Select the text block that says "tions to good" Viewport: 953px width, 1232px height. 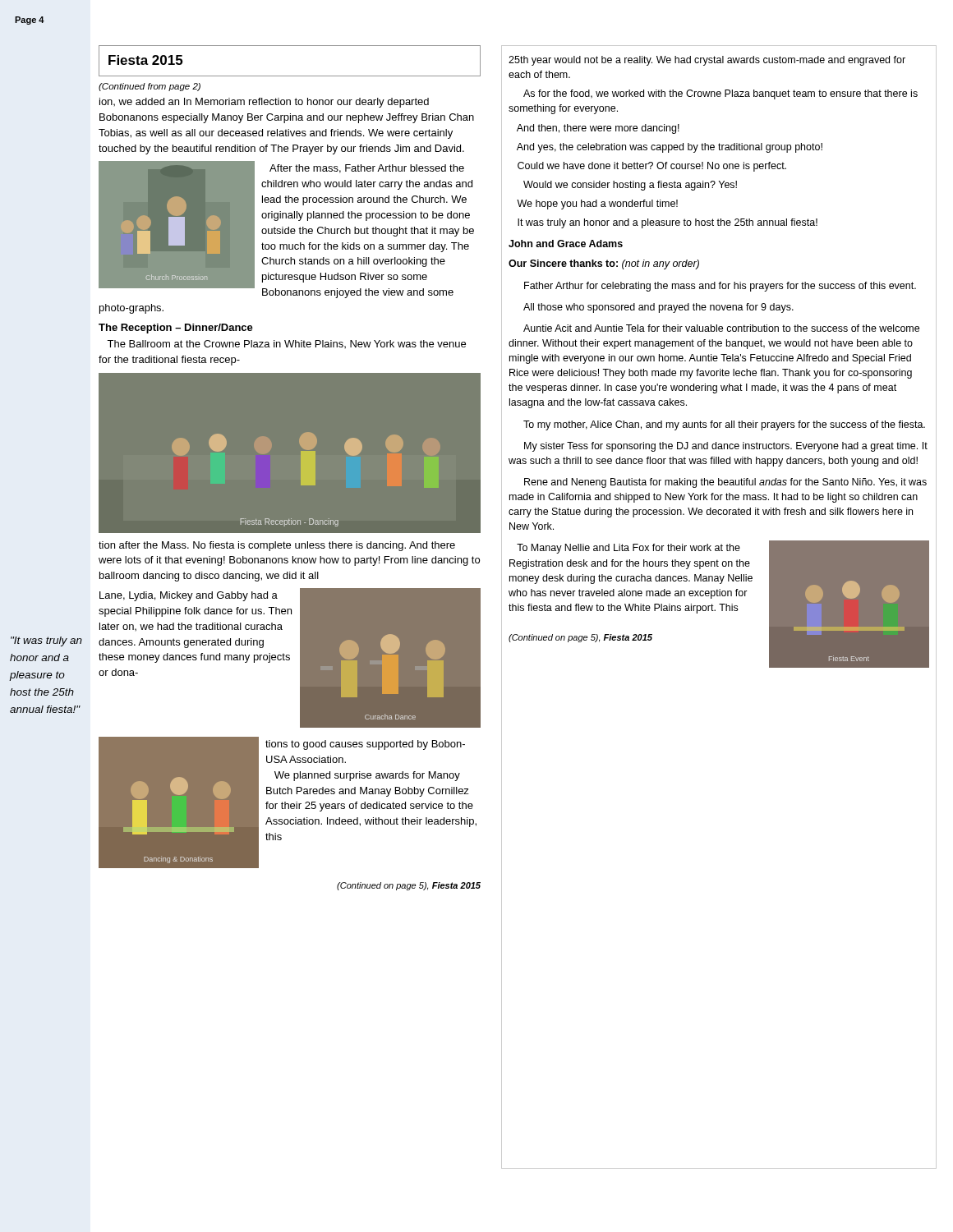(371, 790)
